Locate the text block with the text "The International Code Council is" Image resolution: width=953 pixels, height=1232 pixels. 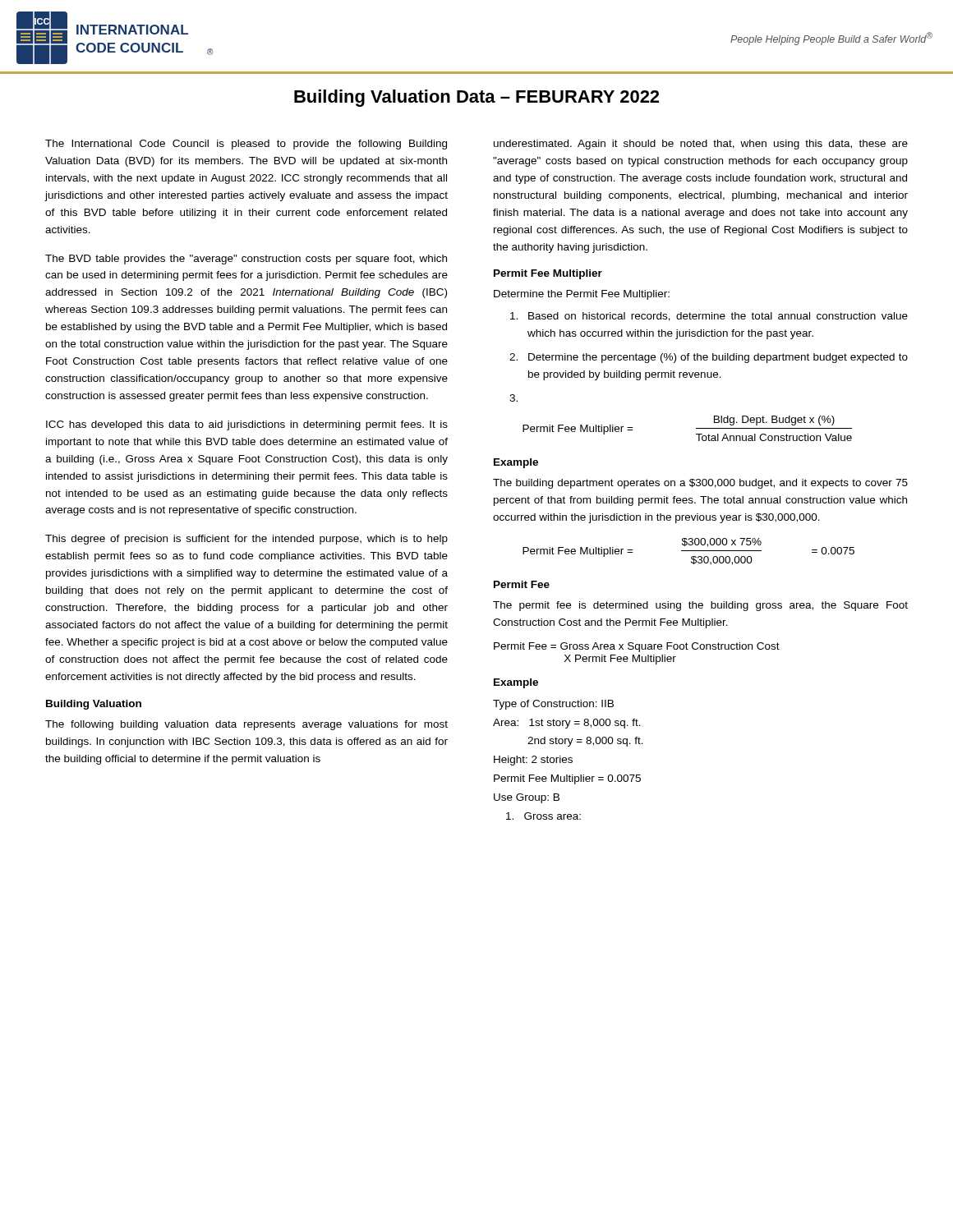coord(246,186)
